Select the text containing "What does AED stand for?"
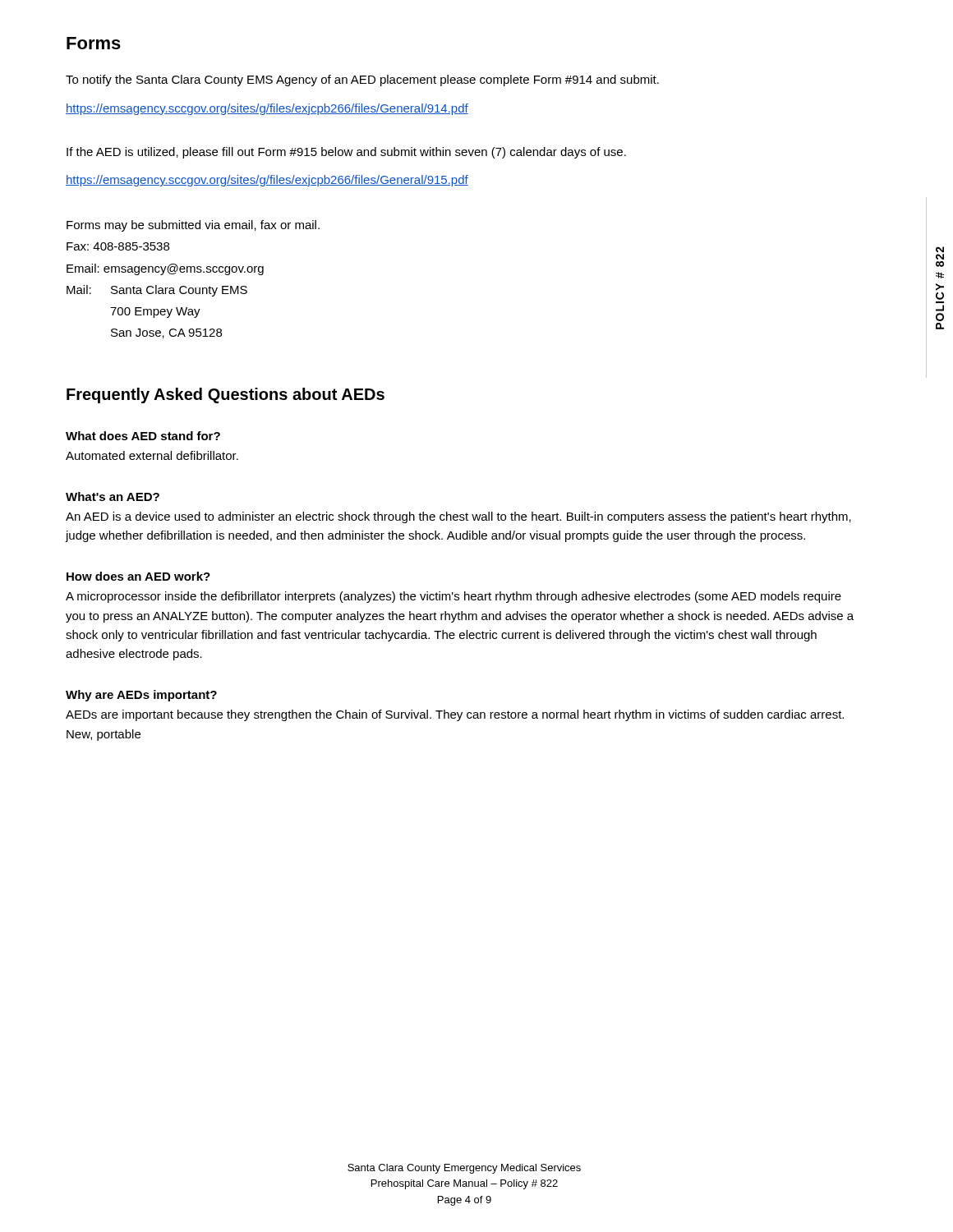Screen dimensions: 1232x953 click(143, 435)
